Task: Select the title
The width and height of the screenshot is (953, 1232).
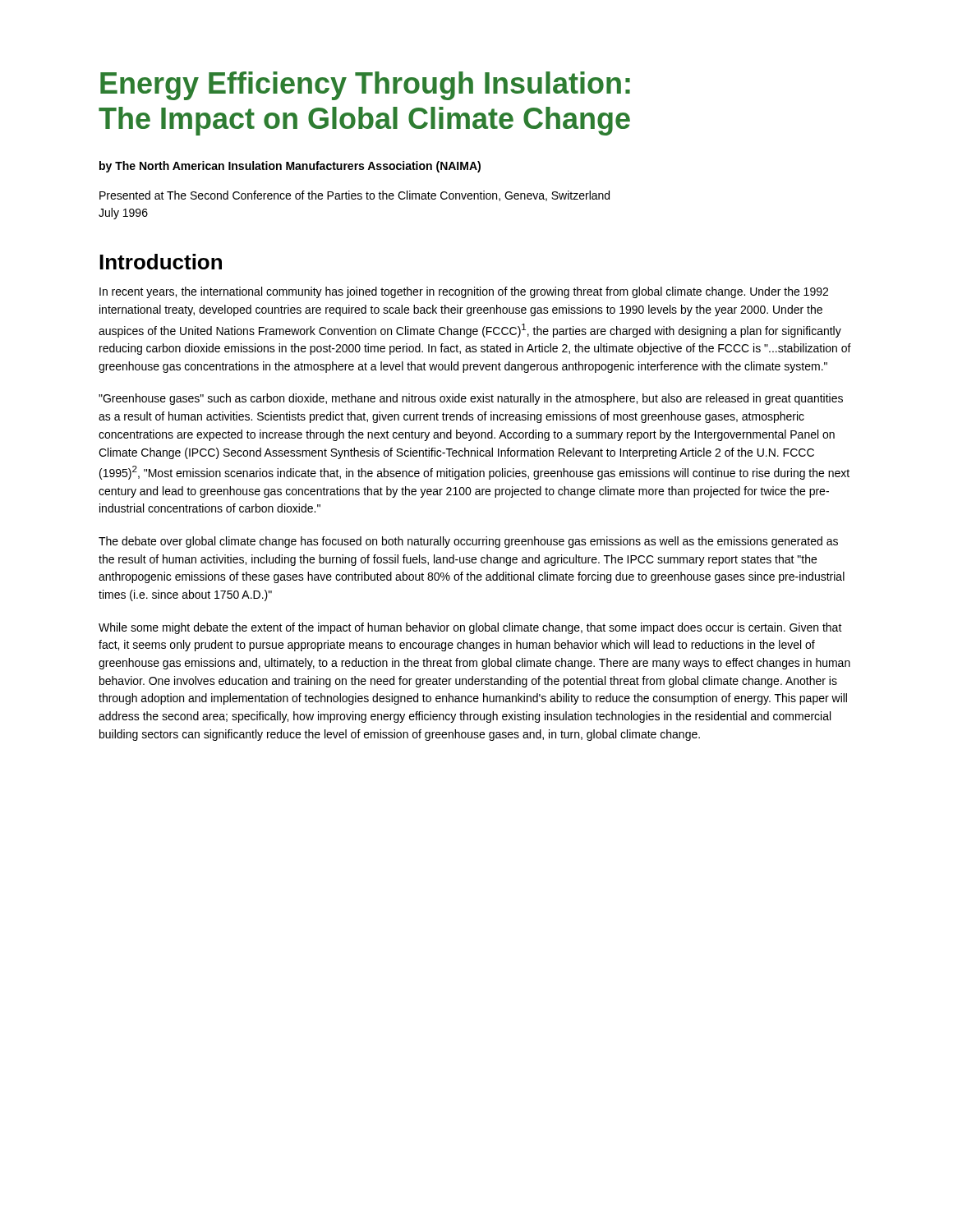Action: tap(366, 101)
